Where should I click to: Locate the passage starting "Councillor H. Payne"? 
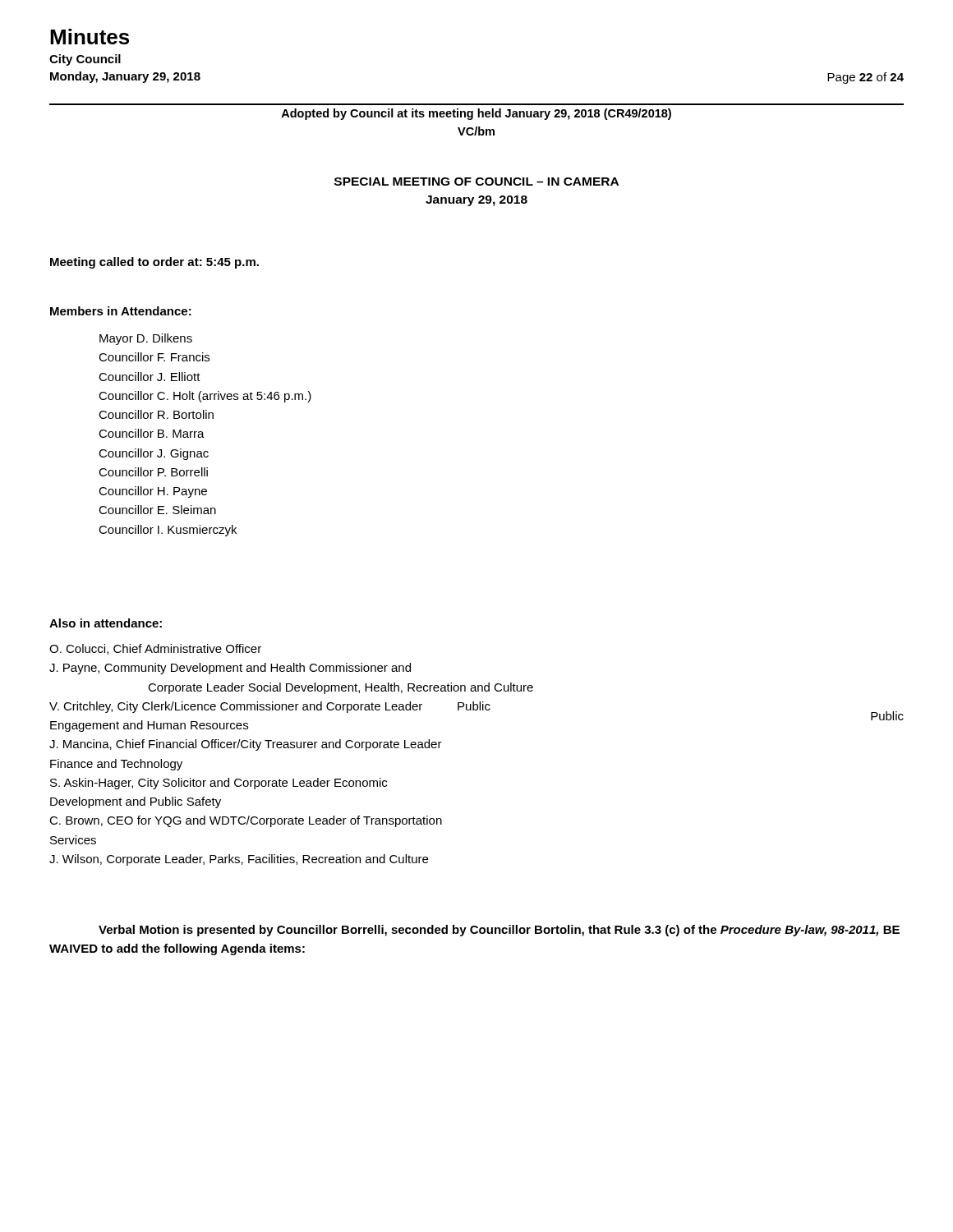[x=205, y=491]
